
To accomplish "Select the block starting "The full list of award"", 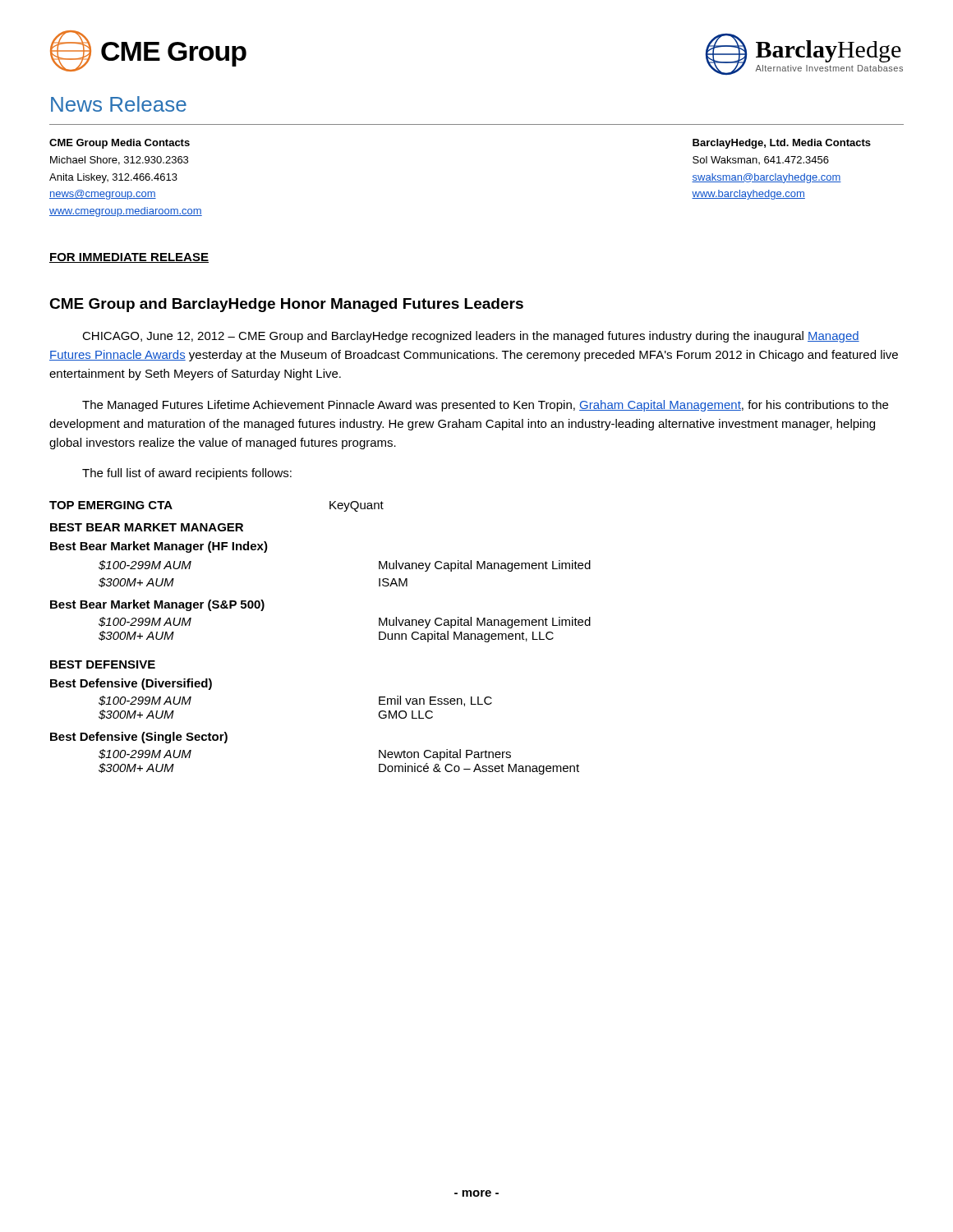I will (x=187, y=473).
